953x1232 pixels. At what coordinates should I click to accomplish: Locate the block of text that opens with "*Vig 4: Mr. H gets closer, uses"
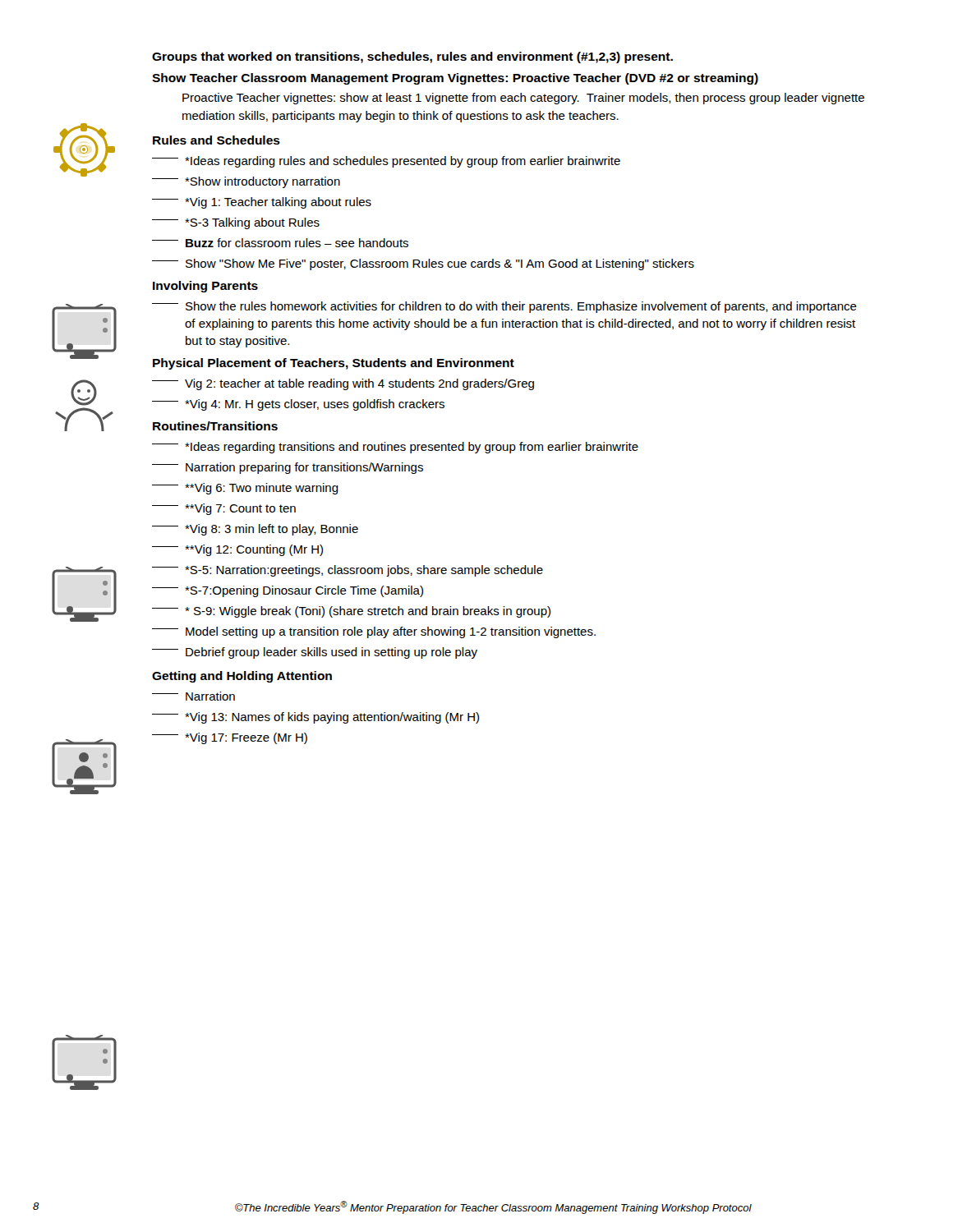pyautogui.click(x=298, y=403)
